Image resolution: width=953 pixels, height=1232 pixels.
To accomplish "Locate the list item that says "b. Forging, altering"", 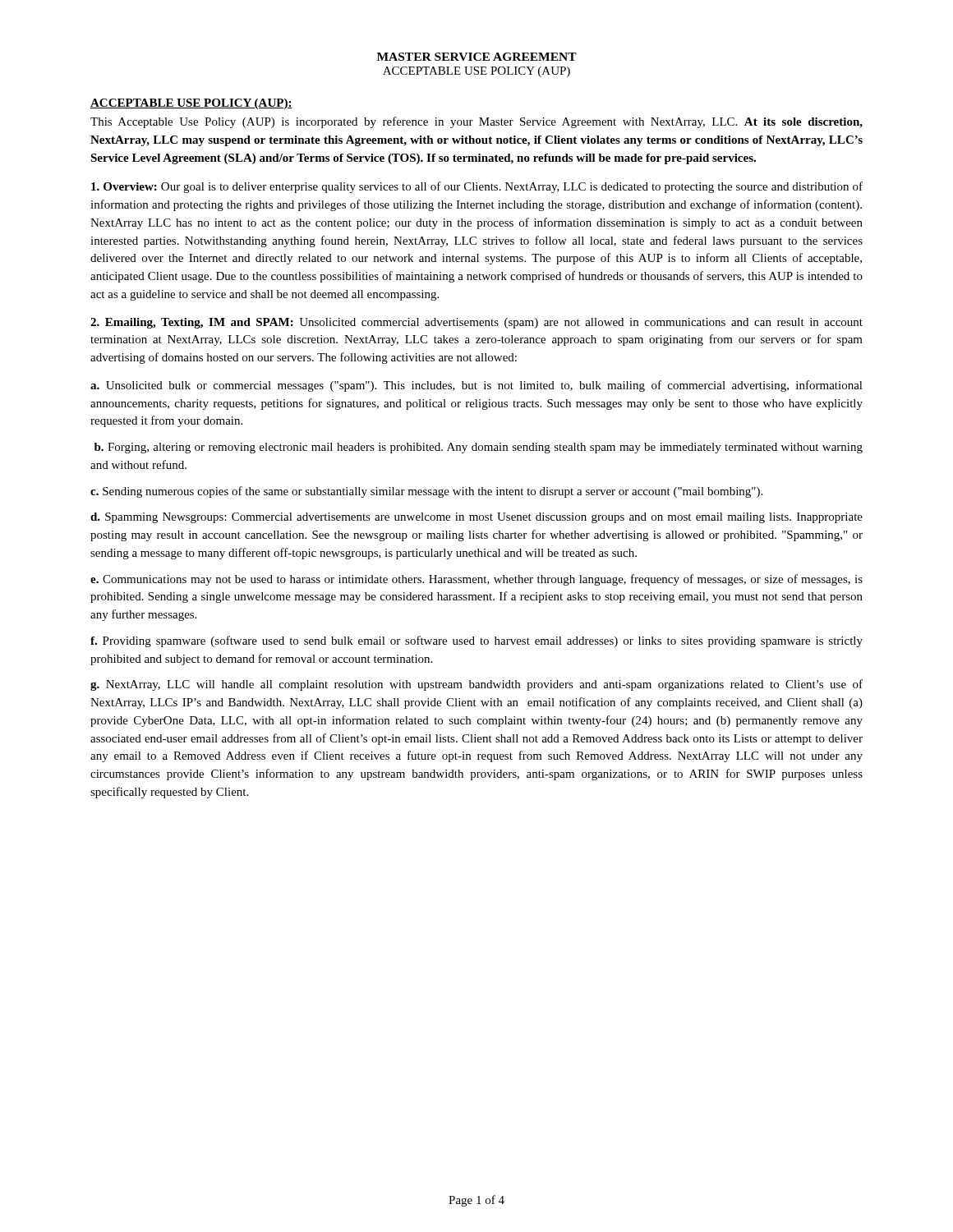I will (x=476, y=456).
